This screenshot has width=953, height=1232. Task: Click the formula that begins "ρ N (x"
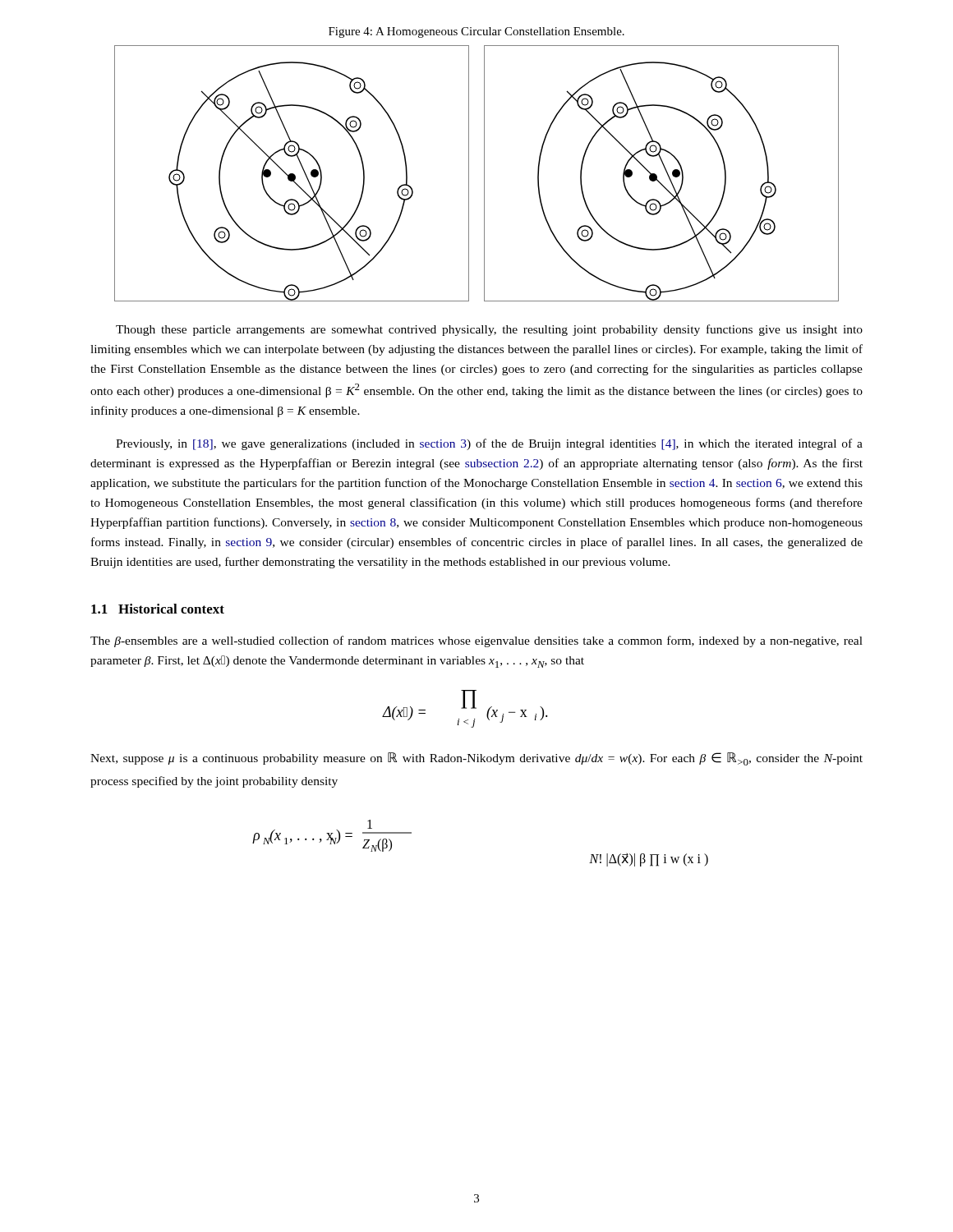tap(332, 836)
